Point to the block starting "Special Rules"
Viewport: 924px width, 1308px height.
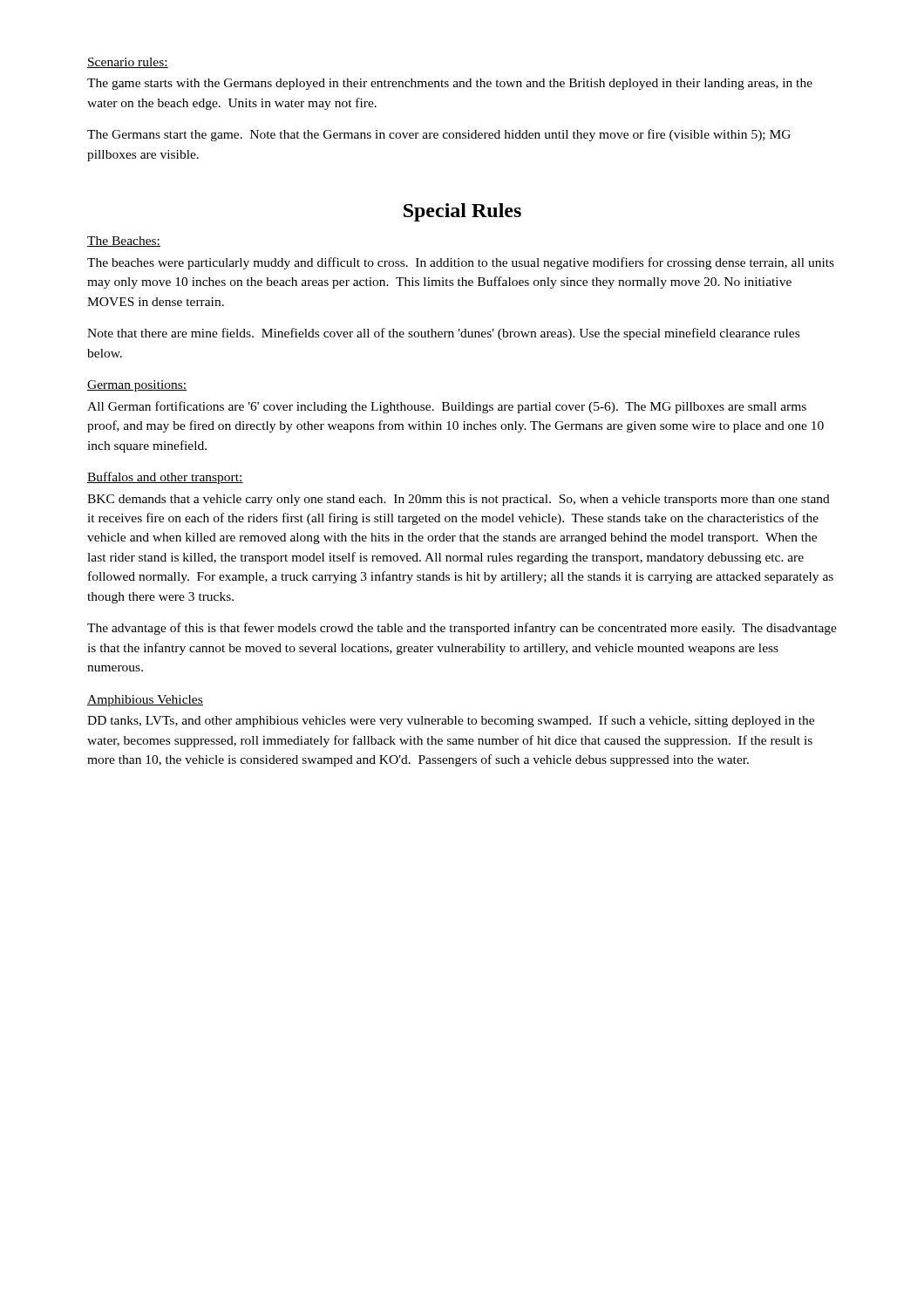click(462, 210)
